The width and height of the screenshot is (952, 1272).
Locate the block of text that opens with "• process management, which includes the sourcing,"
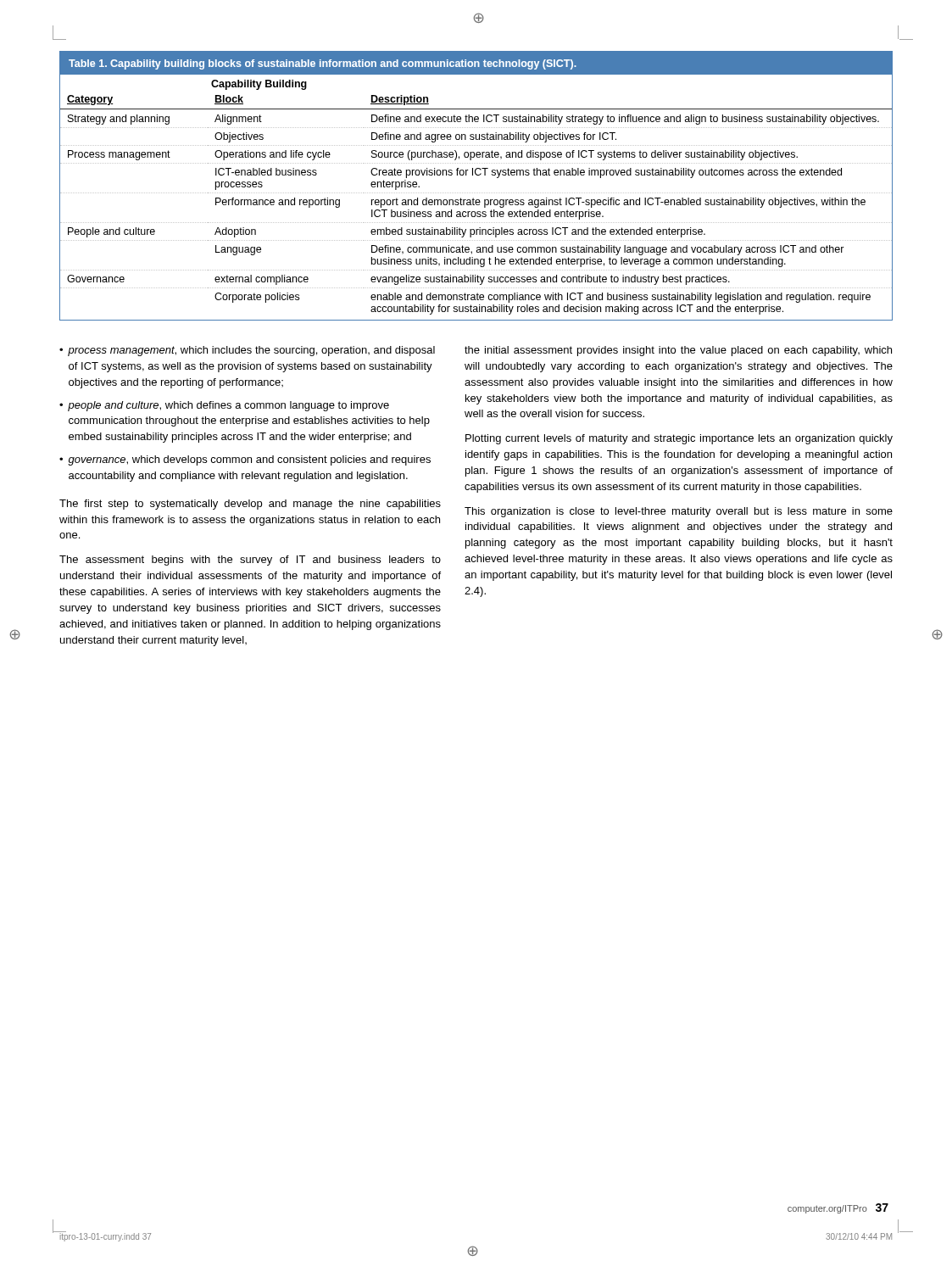(250, 367)
